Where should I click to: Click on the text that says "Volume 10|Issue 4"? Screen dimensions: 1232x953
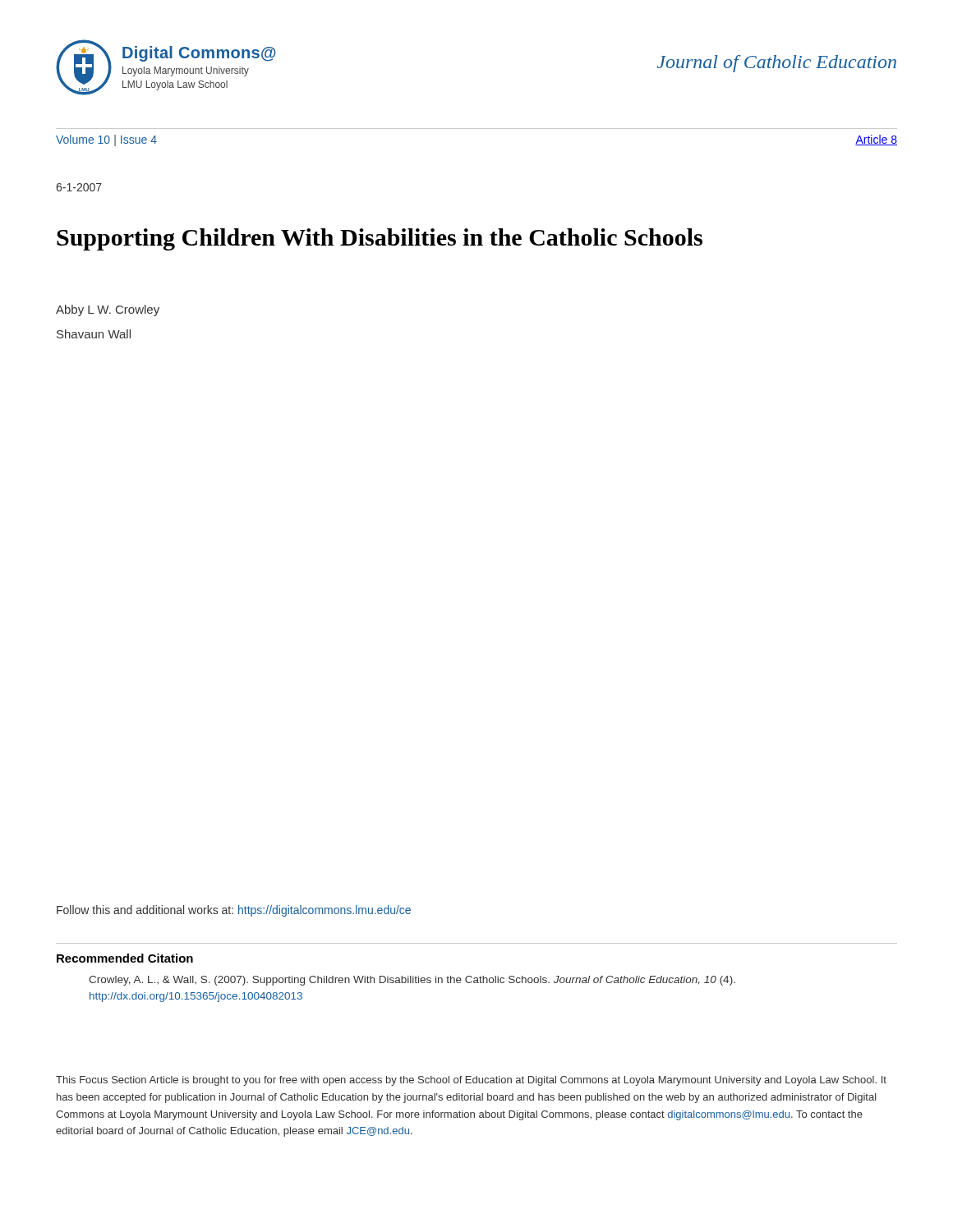click(106, 140)
